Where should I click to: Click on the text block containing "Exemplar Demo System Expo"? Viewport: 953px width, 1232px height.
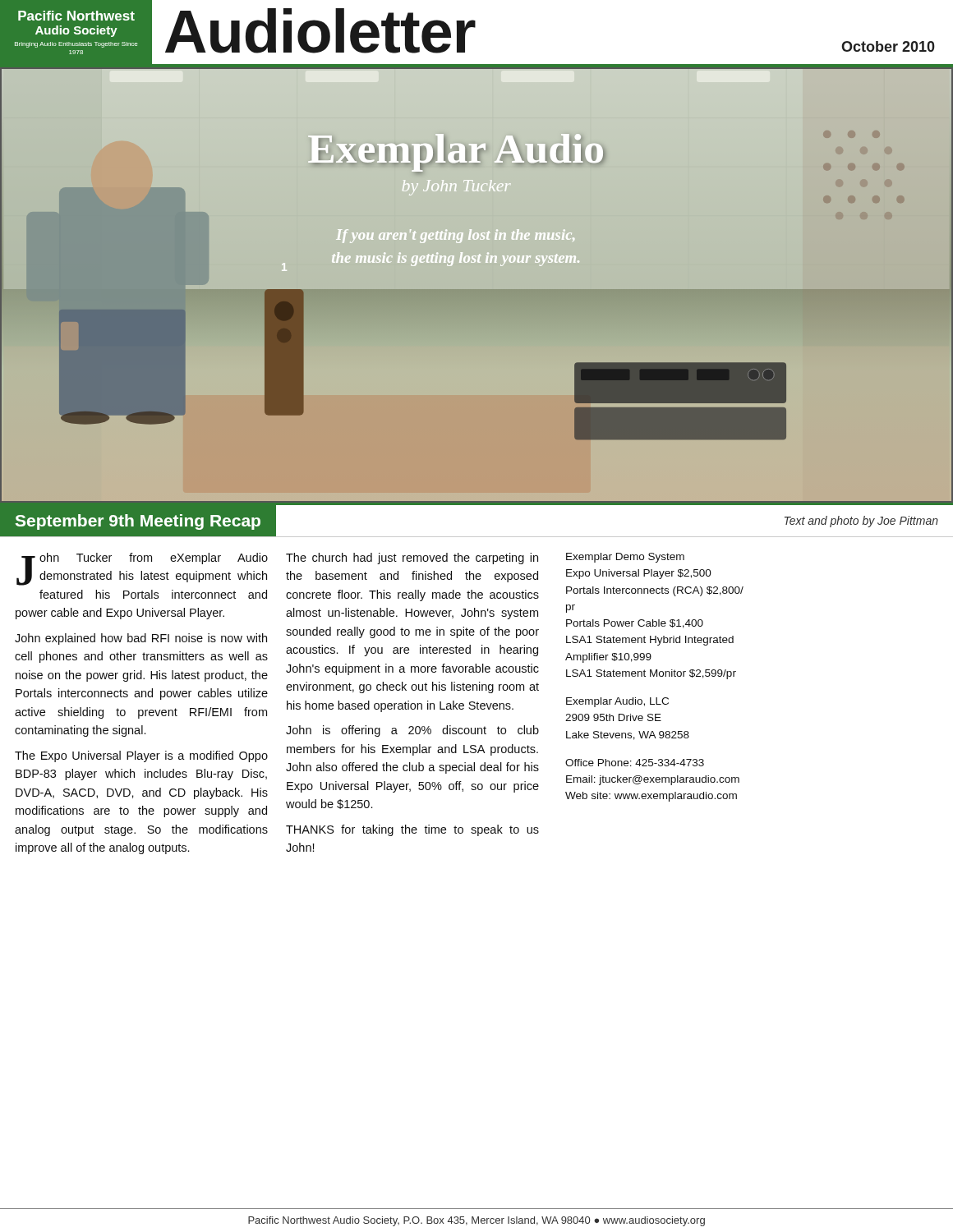coord(625,558)
